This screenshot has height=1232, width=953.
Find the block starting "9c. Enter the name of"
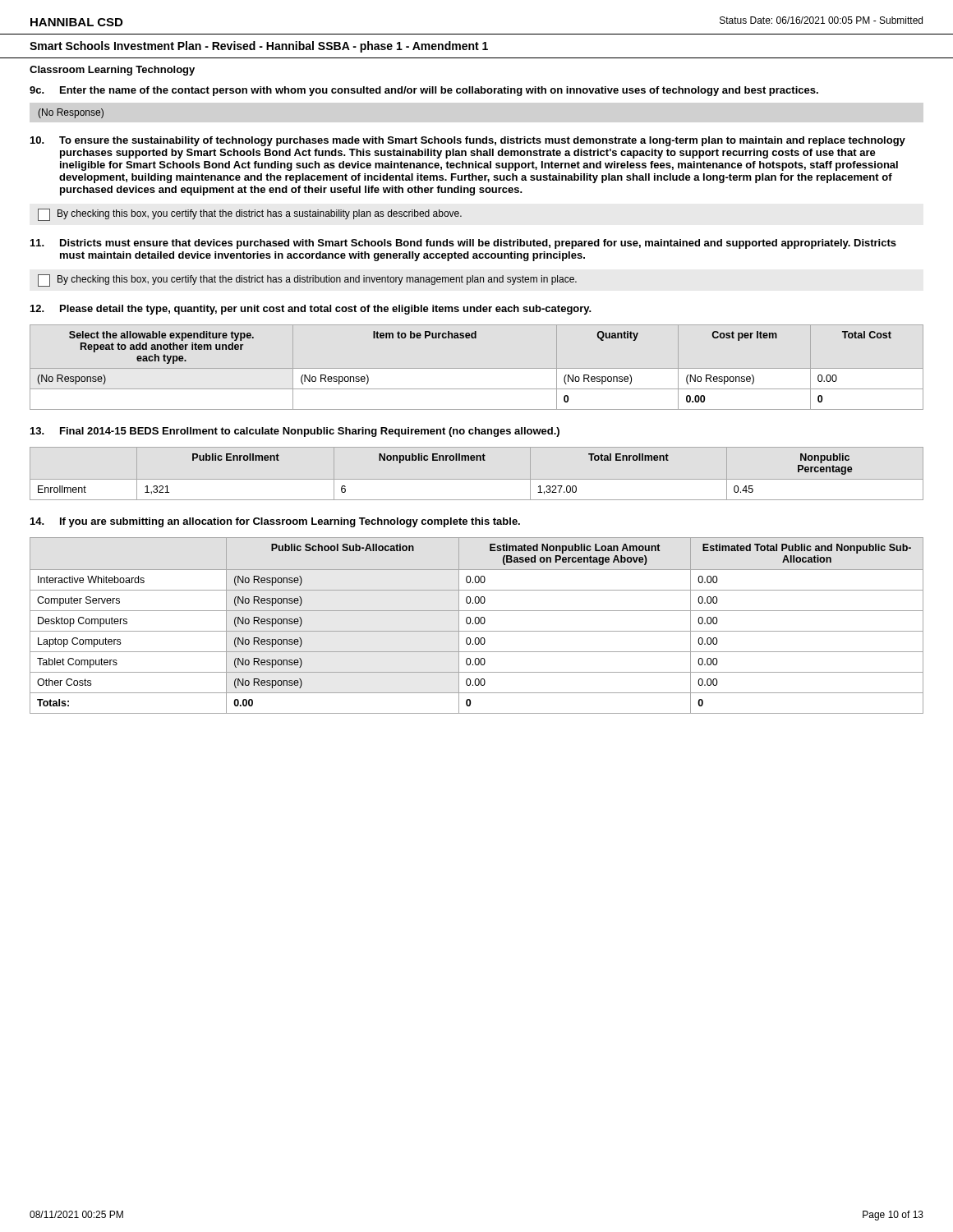pos(476,90)
